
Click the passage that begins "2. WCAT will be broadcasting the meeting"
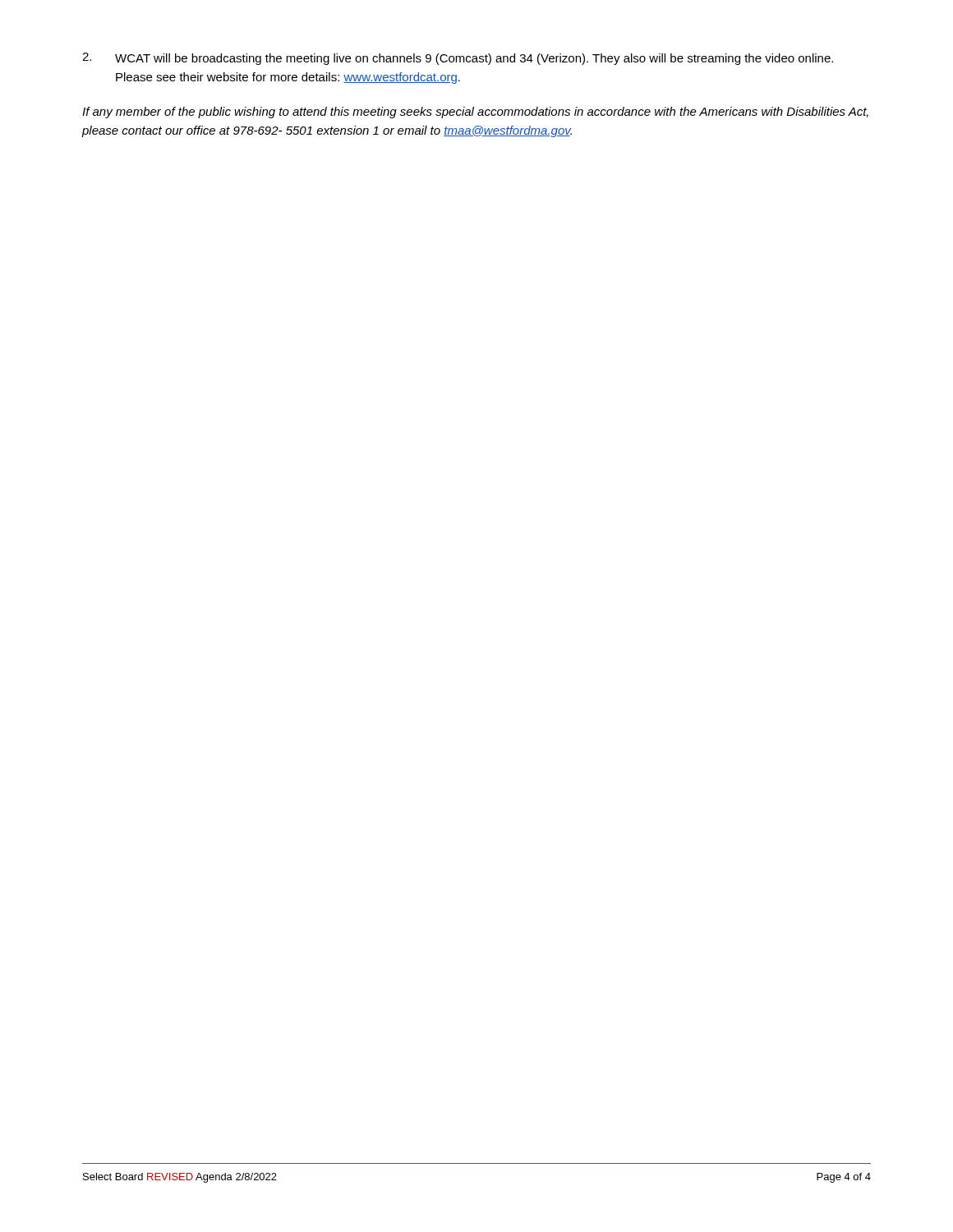pyautogui.click(x=476, y=68)
